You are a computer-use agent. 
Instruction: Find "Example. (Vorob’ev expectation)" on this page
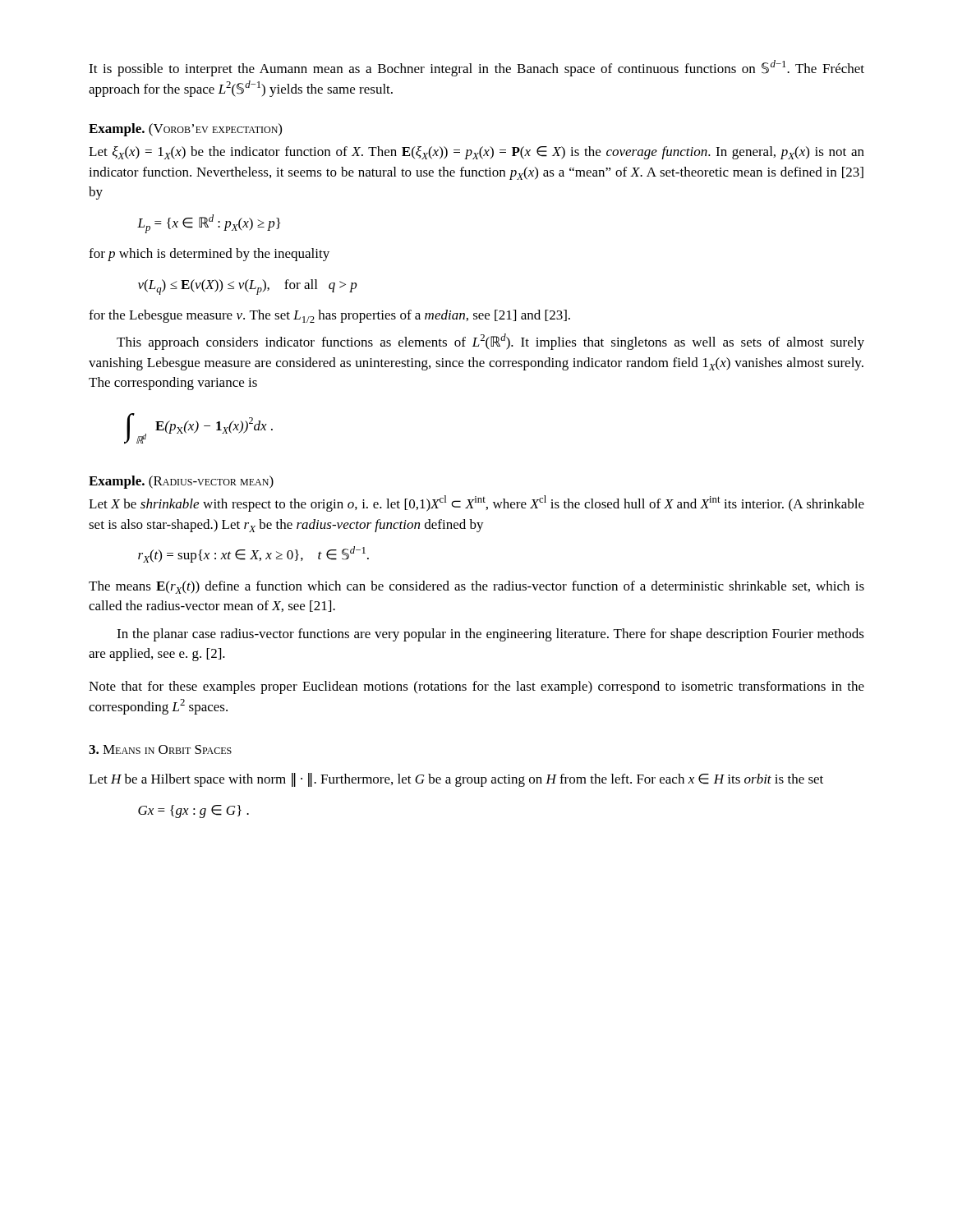(x=186, y=129)
